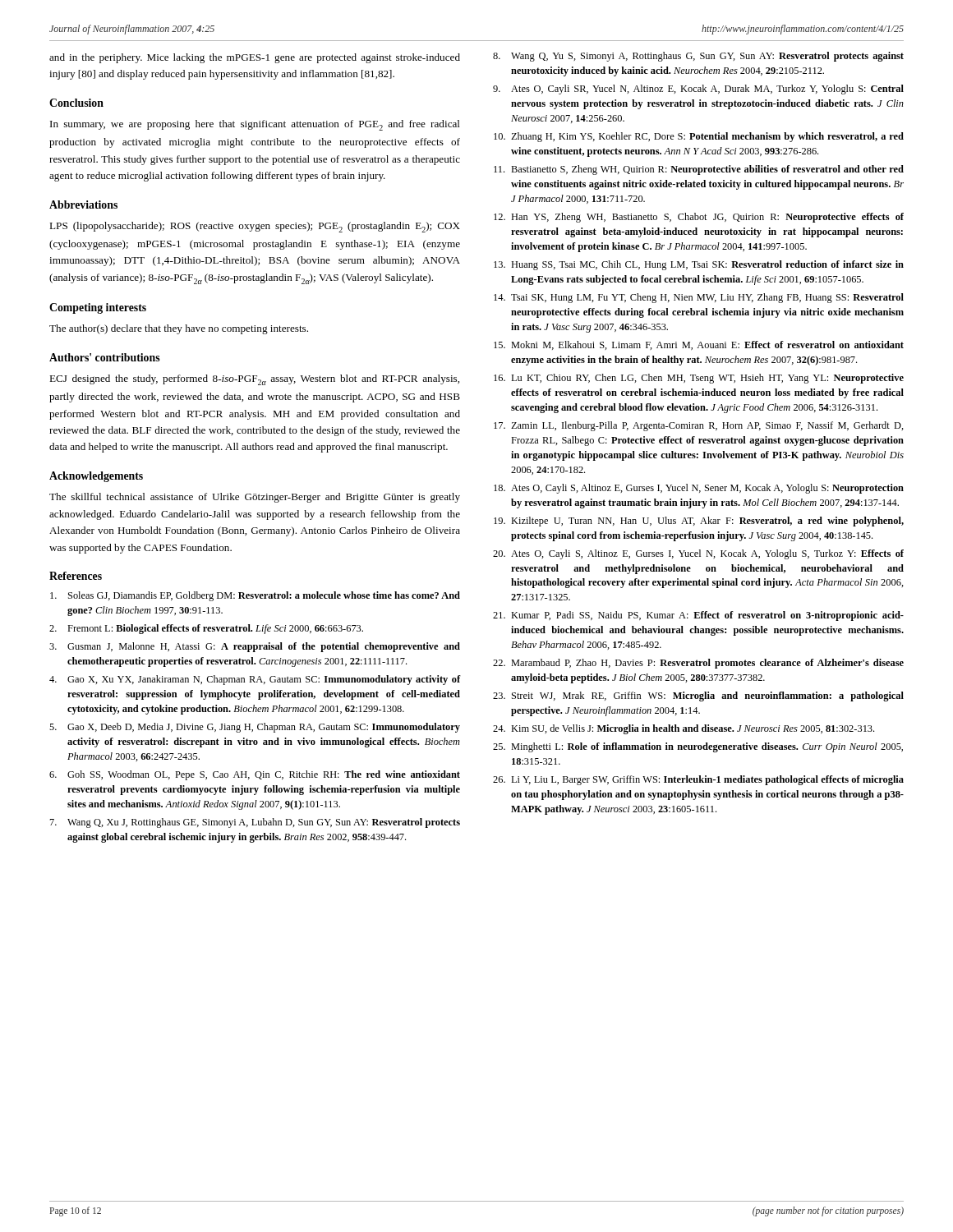Locate the text block with the text "ECJ designed the study, performed 8-iso-PGF2α assay, Western"
Screen dimensions: 1232x953
pos(255,413)
